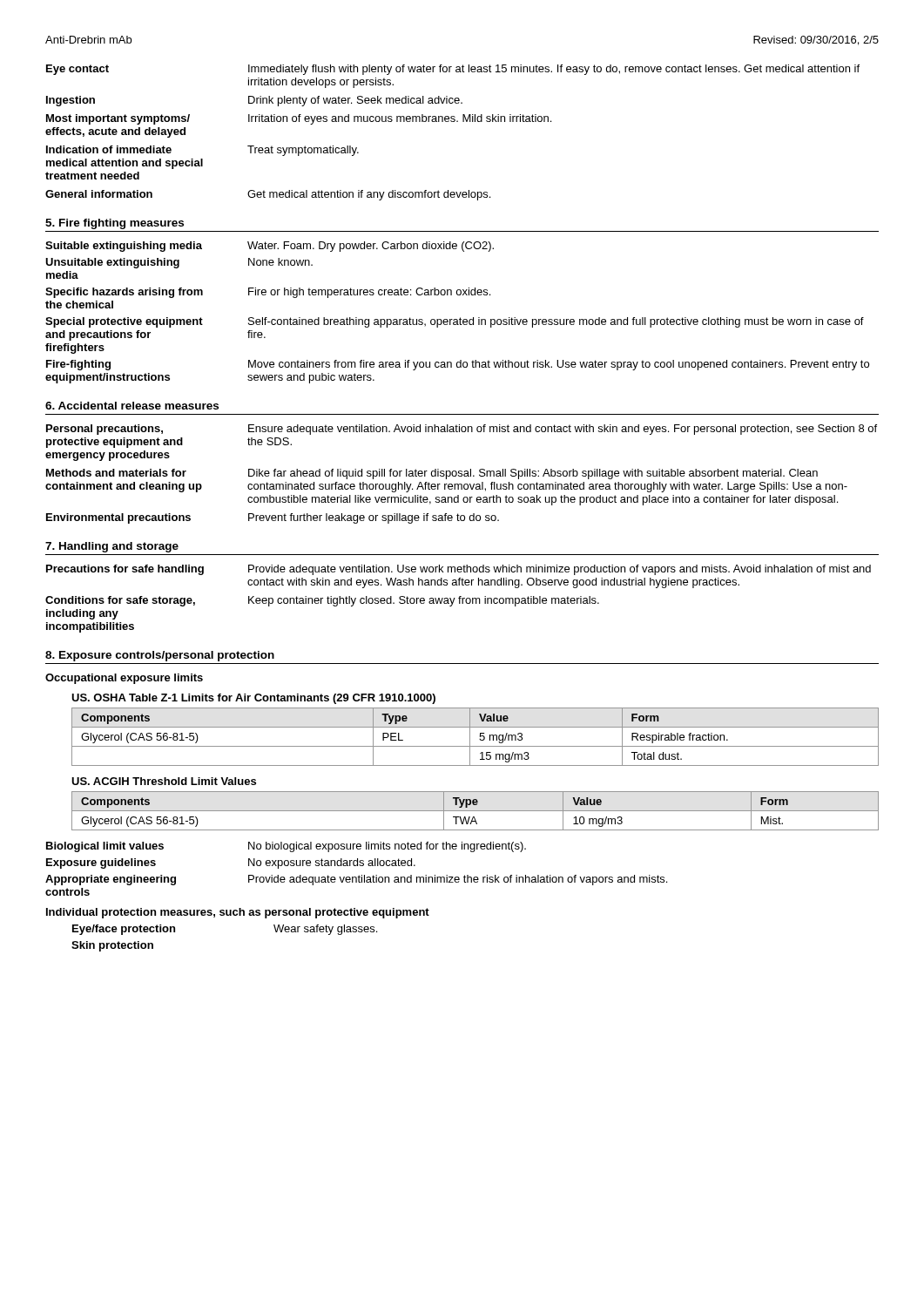
Task: Click the passage that begins "Suitable extinguishing media Water. Foam. Dry powder."
Action: 462,245
